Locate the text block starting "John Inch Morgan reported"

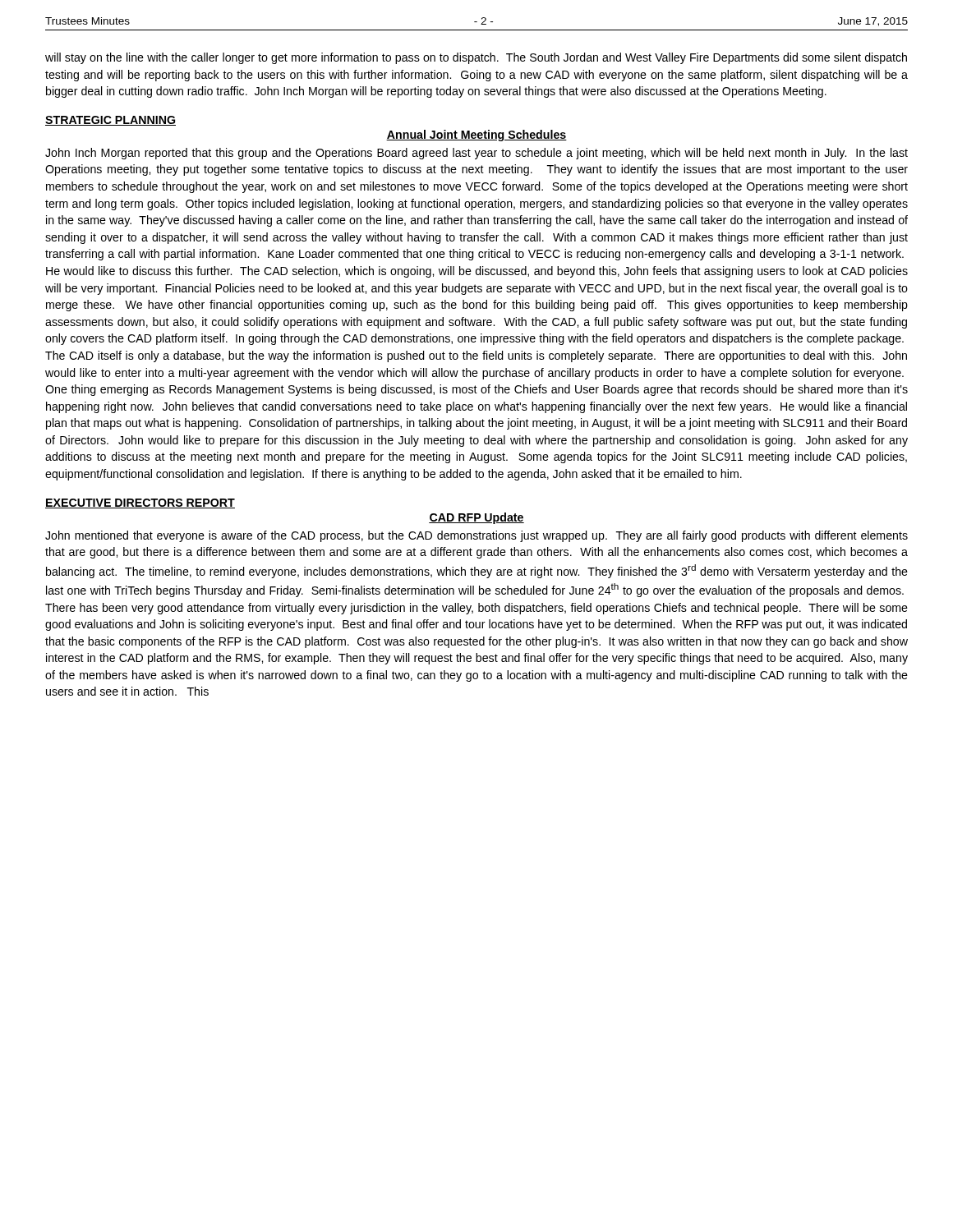476,313
